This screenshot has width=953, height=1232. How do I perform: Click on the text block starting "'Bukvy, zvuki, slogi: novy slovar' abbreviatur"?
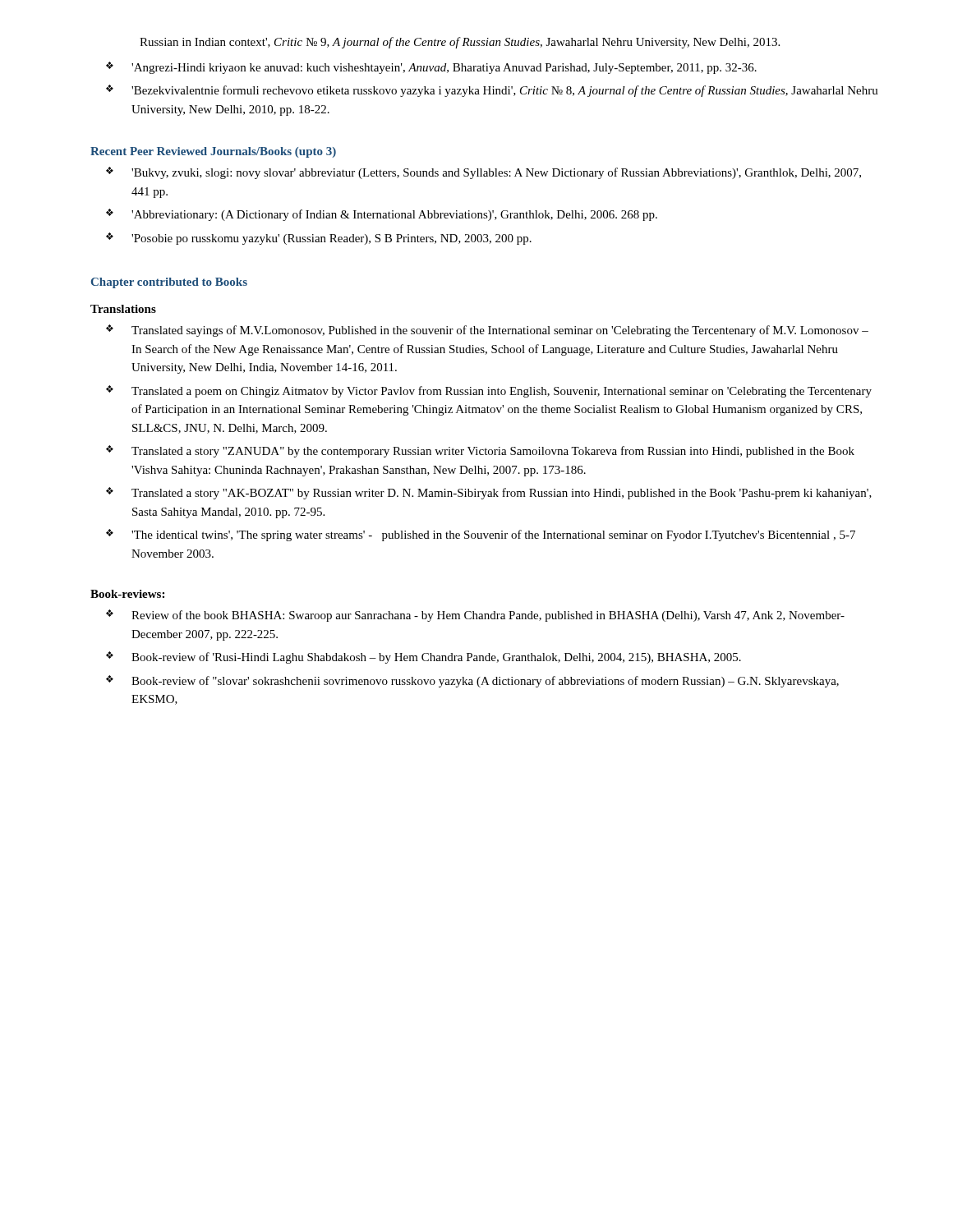(x=497, y=182)
